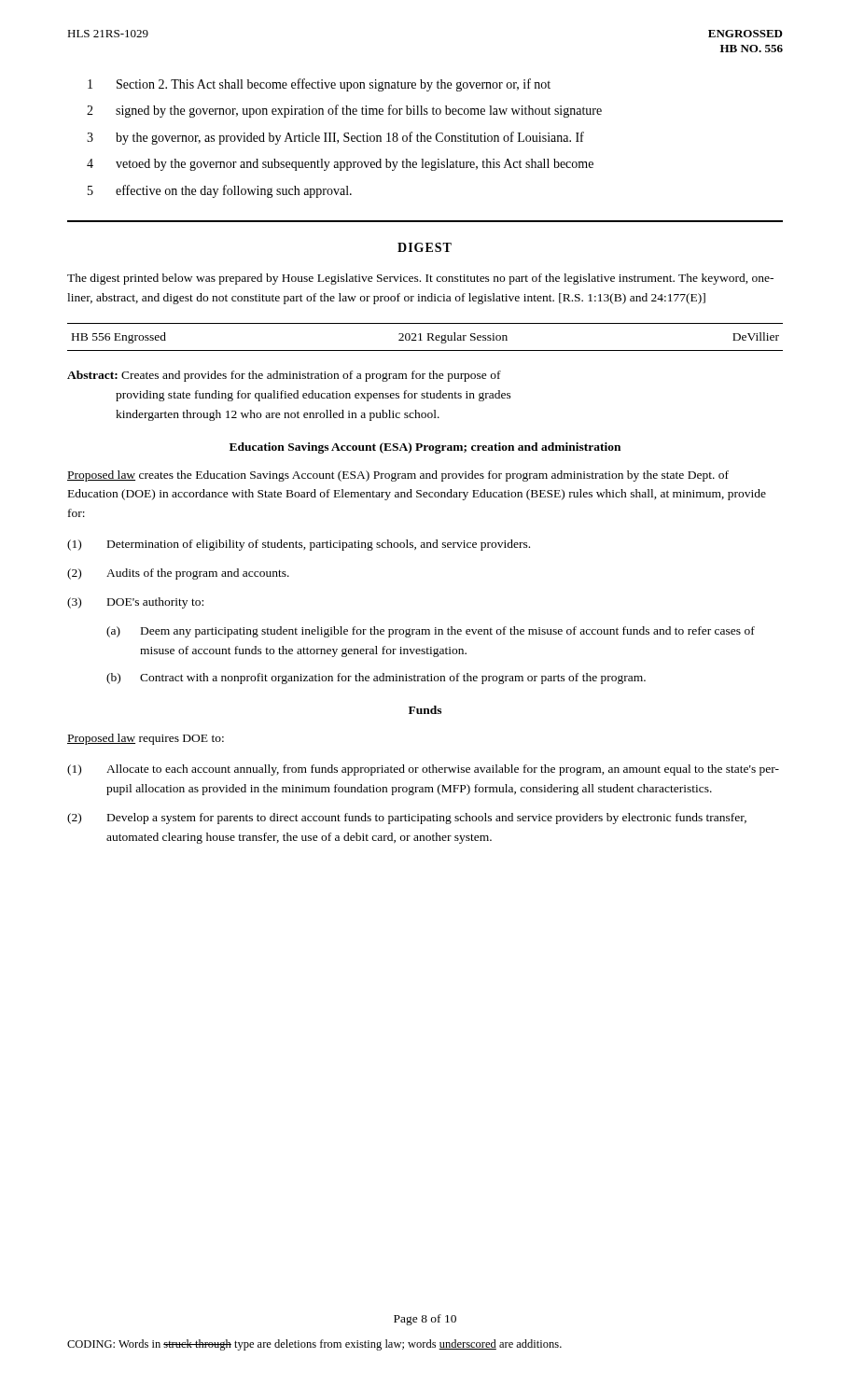850x1400 pixels.
Task: Where is the passage that starts "Abstract: Creates and provides for"?
Action: (x=289, y=395)
